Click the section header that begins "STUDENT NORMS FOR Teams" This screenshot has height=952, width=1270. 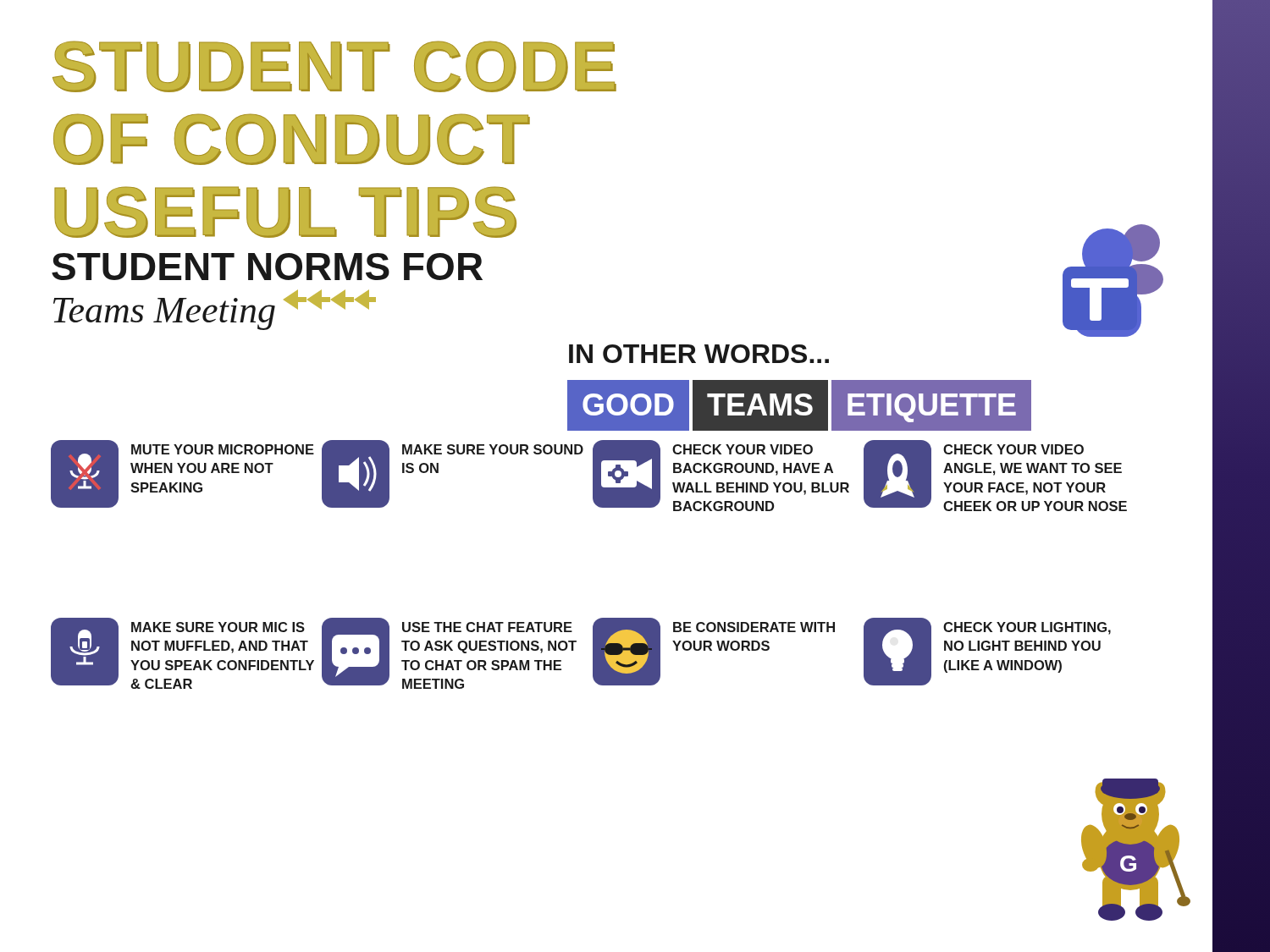coord(288,288)
